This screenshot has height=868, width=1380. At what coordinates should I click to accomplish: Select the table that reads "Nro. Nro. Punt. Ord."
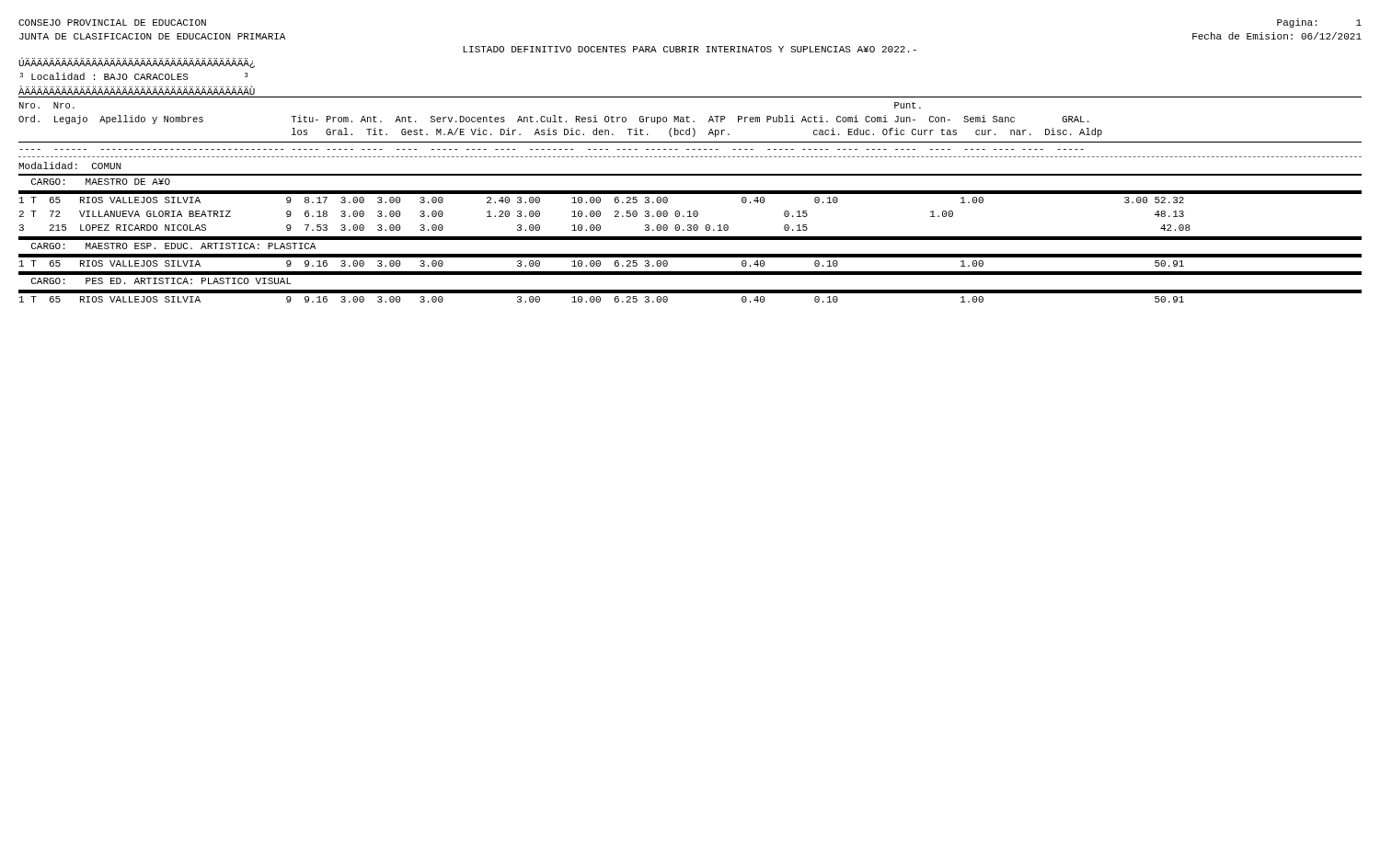tap(690, 202)
